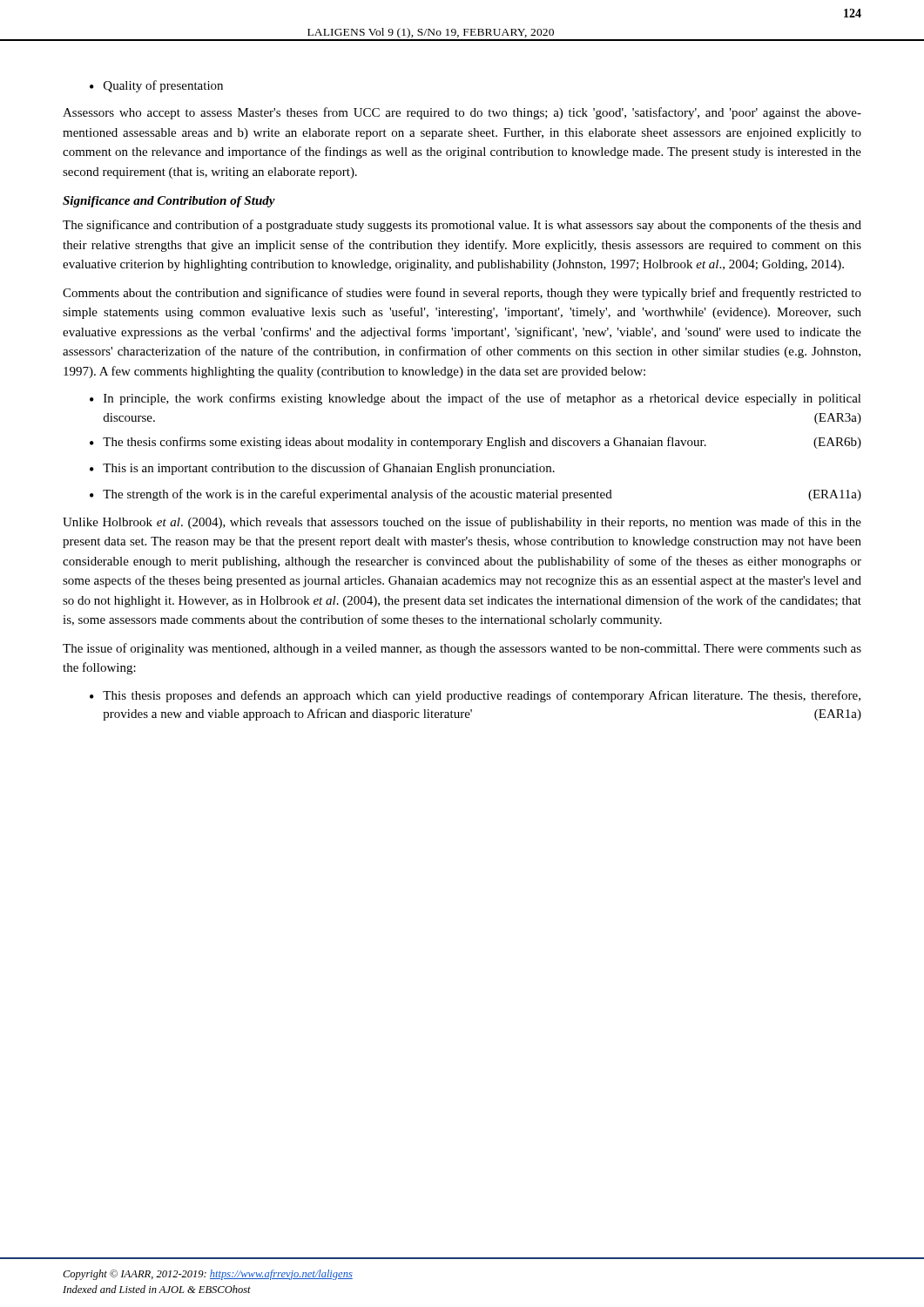Find the block on this page that starts "• This is an important contribution to the"

[475, 470]
